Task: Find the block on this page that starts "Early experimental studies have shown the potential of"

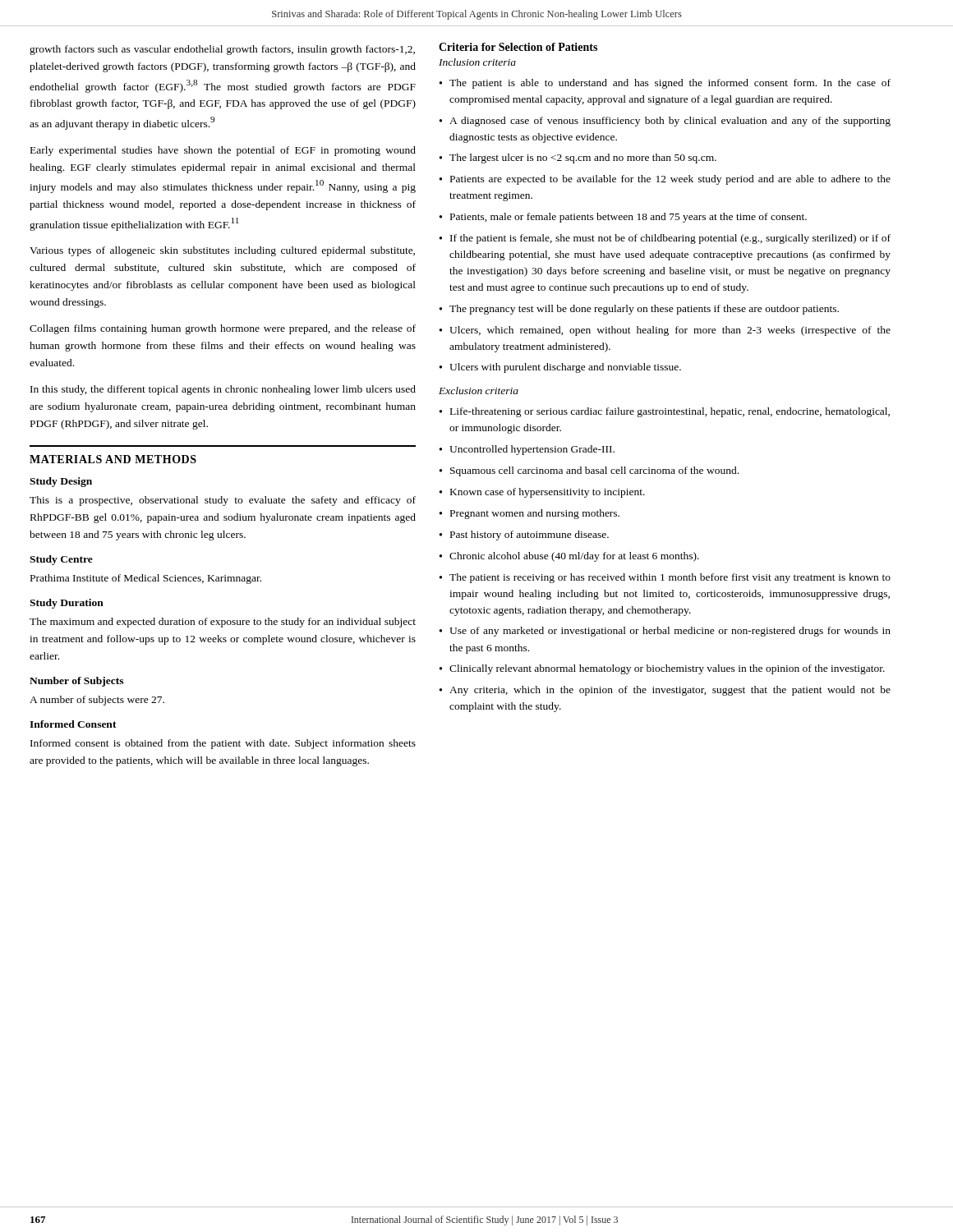Action: click(x=223, y=188)
